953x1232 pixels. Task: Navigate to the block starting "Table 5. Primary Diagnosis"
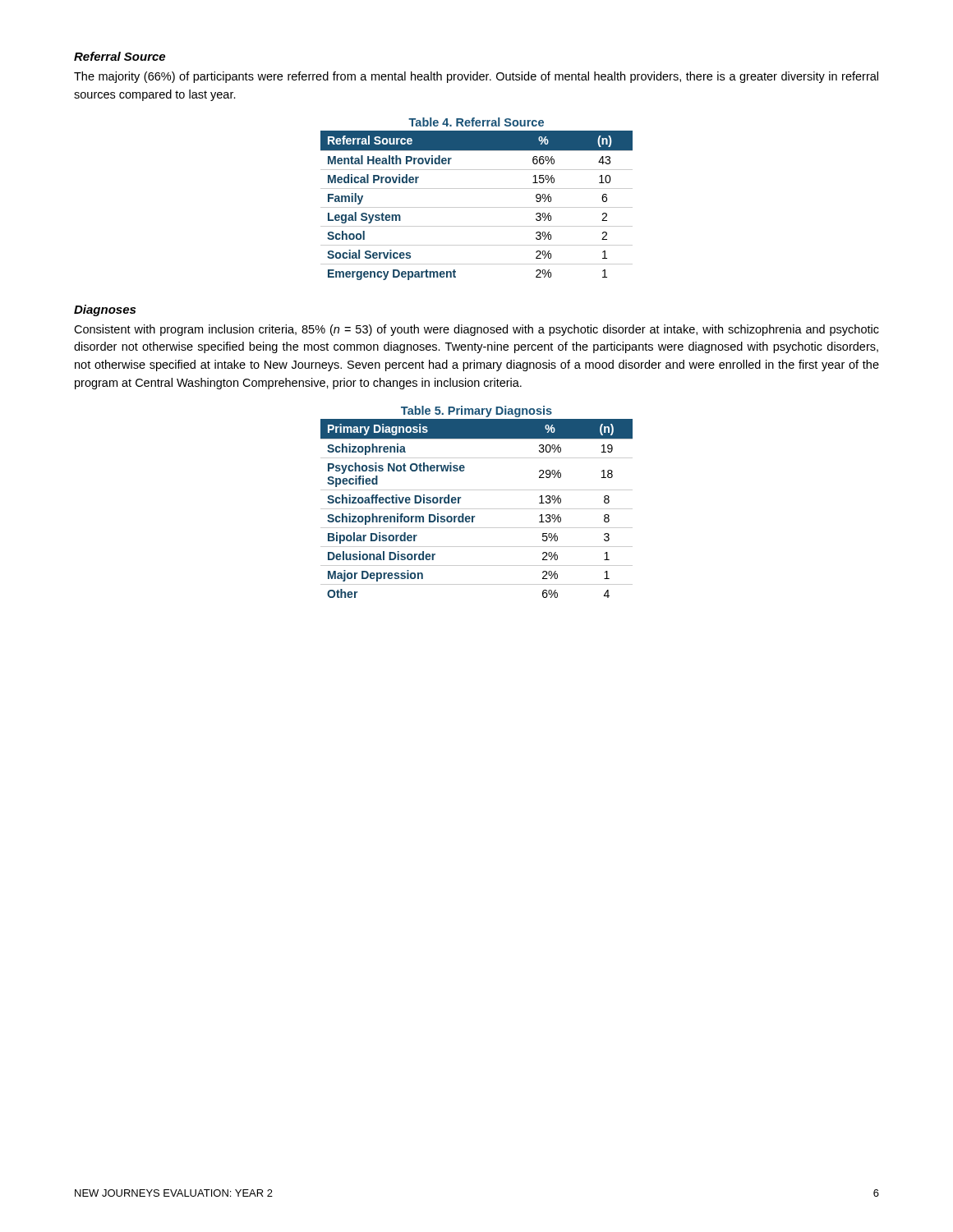[x=476, y=410]
